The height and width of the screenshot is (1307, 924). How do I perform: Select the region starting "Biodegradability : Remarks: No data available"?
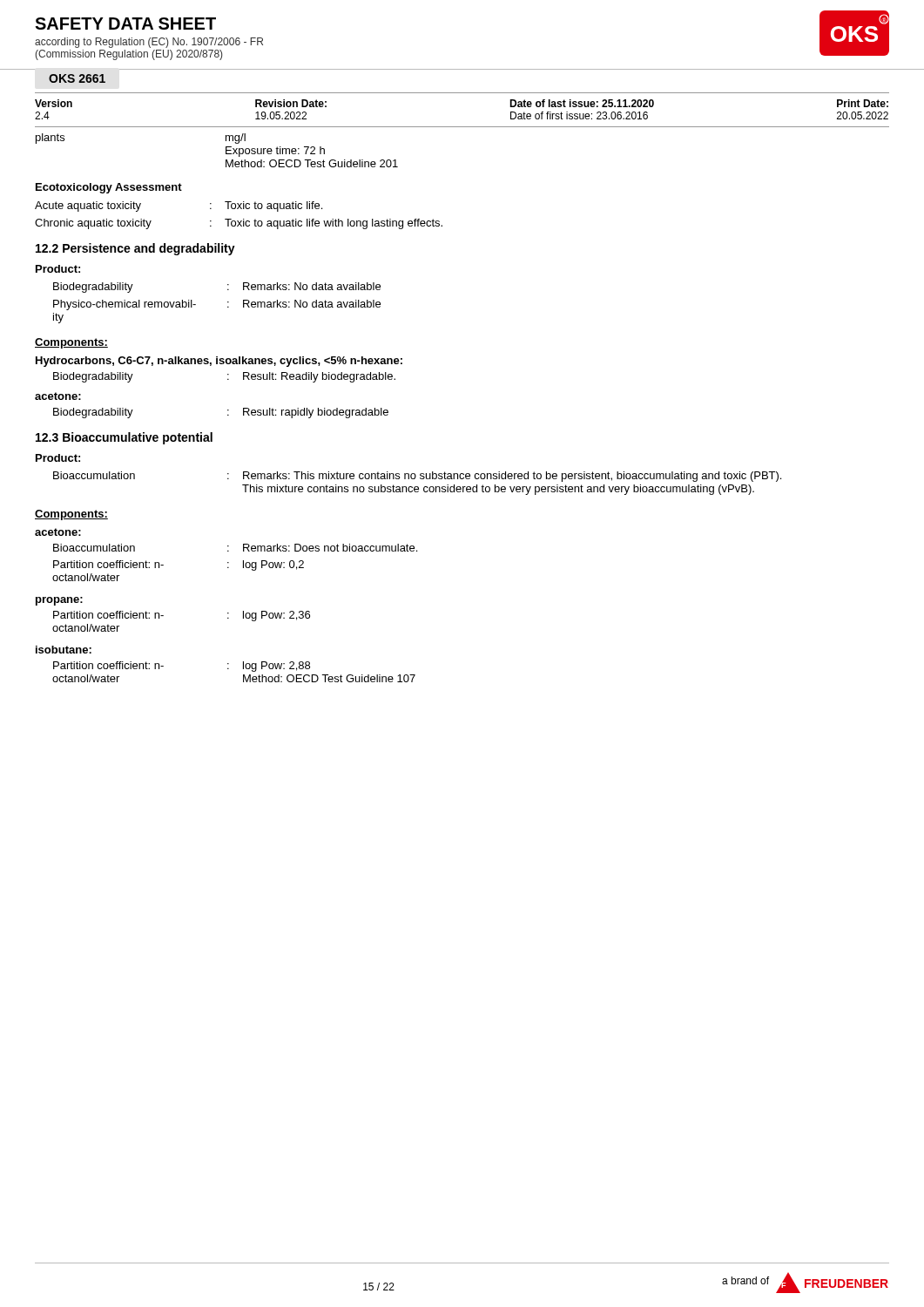point(95,287)
